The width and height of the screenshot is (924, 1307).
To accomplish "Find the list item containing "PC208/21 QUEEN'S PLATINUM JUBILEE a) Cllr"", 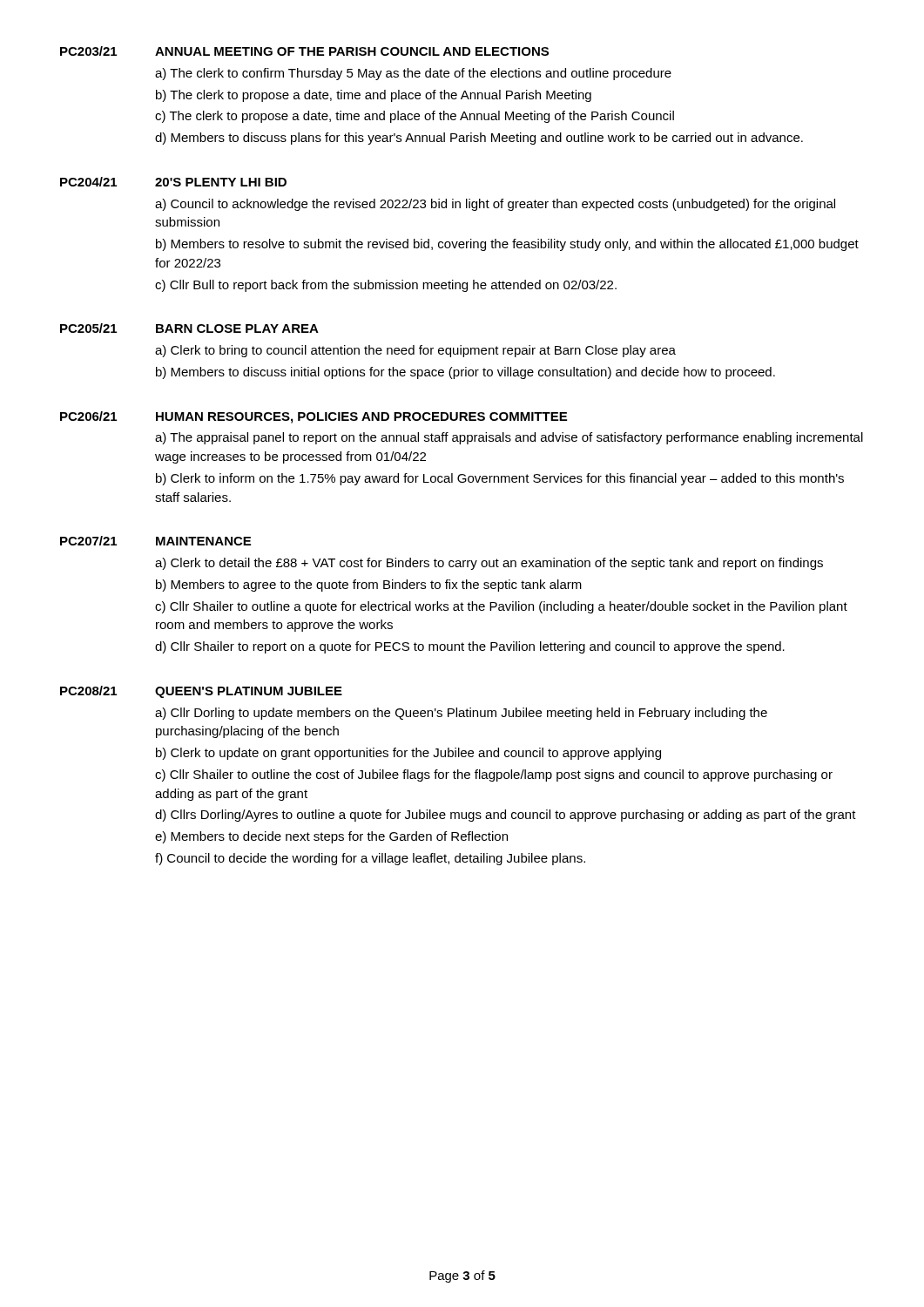I will click(462, 776).
